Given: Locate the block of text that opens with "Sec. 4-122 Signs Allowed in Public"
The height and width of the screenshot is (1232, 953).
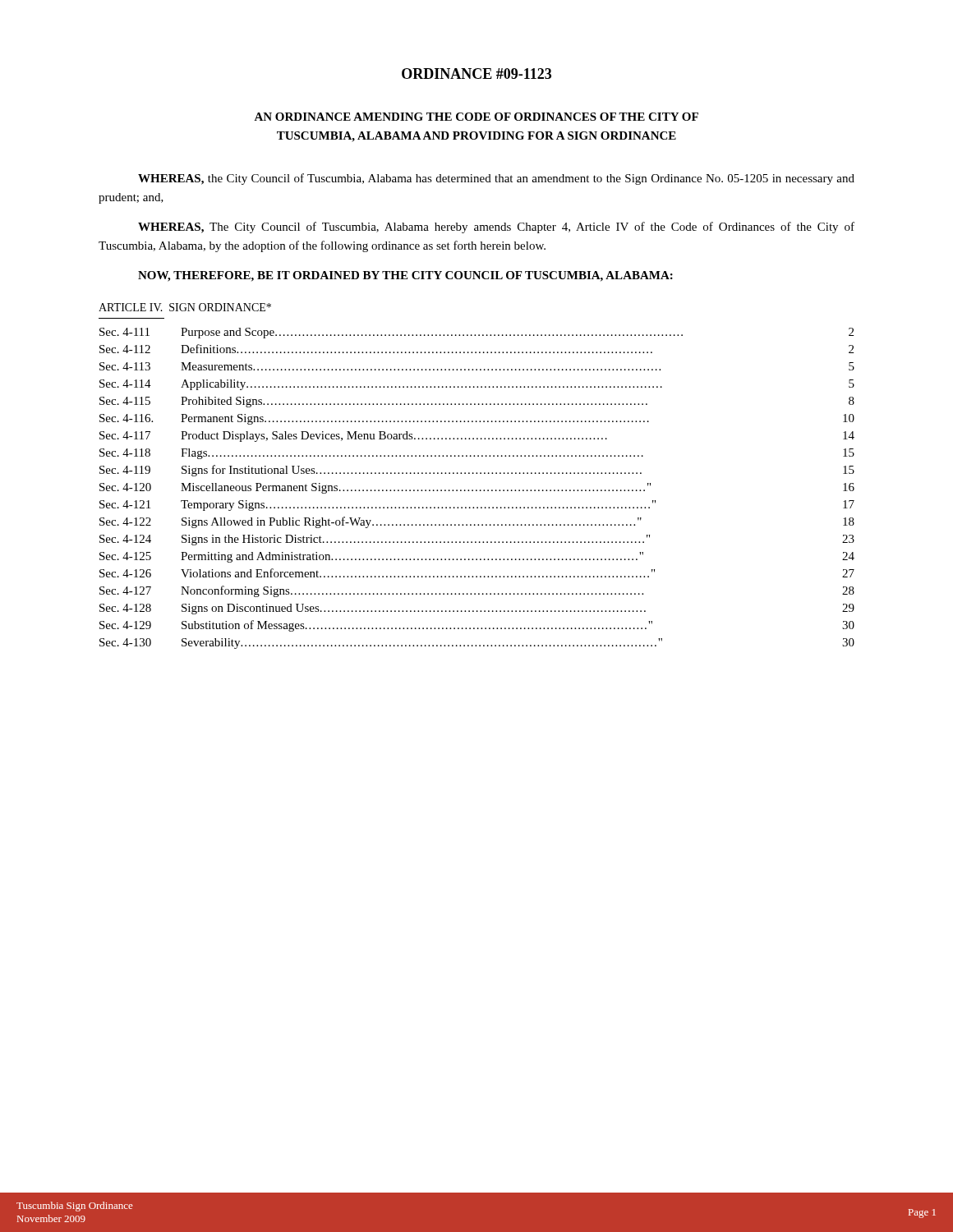Looking at the screenshot, I should (x=476, y=522).
